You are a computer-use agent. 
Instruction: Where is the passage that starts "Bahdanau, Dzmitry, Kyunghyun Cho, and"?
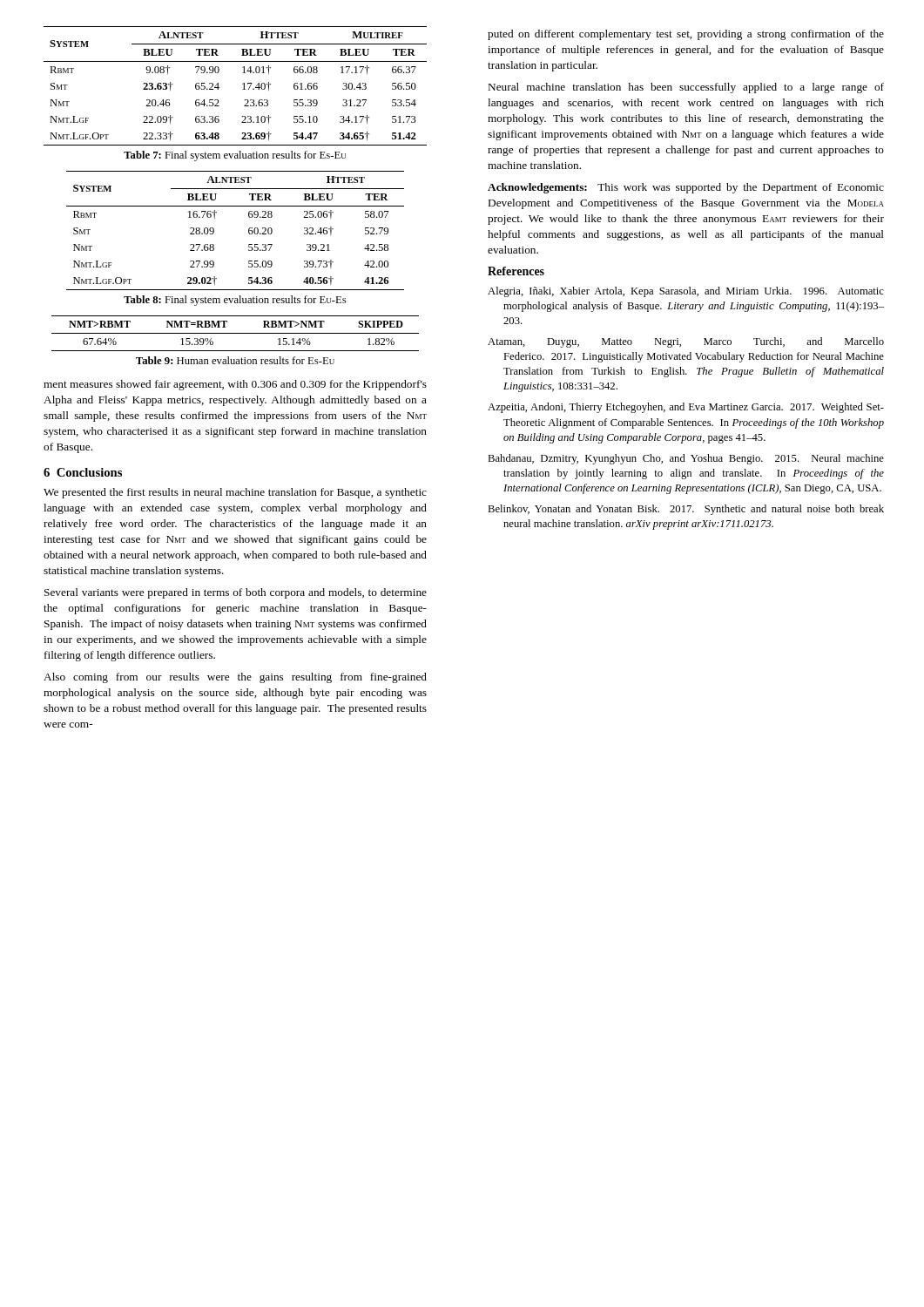(x=686, y=473)
